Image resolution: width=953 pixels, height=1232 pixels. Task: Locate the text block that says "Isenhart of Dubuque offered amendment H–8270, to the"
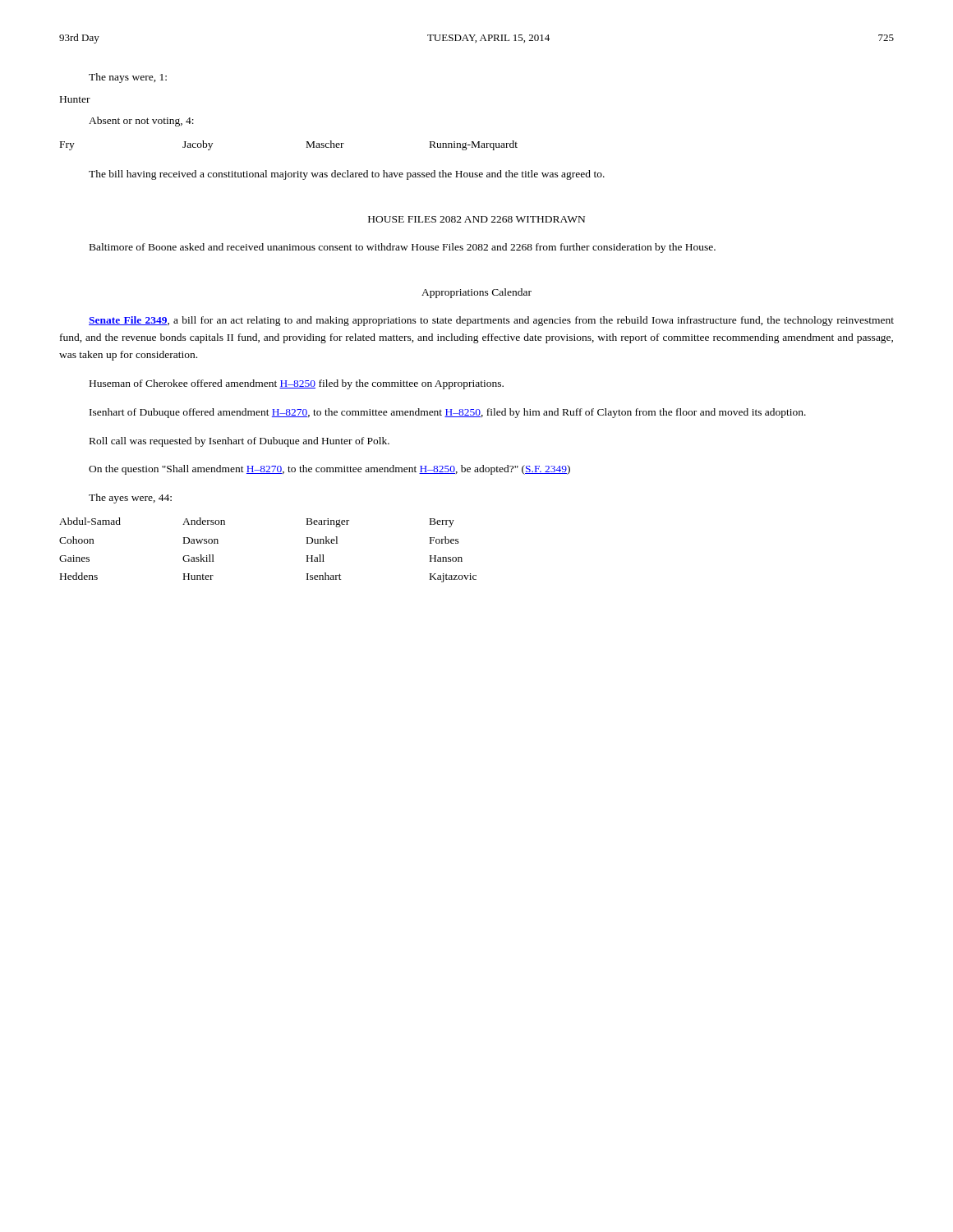point(476,412)
